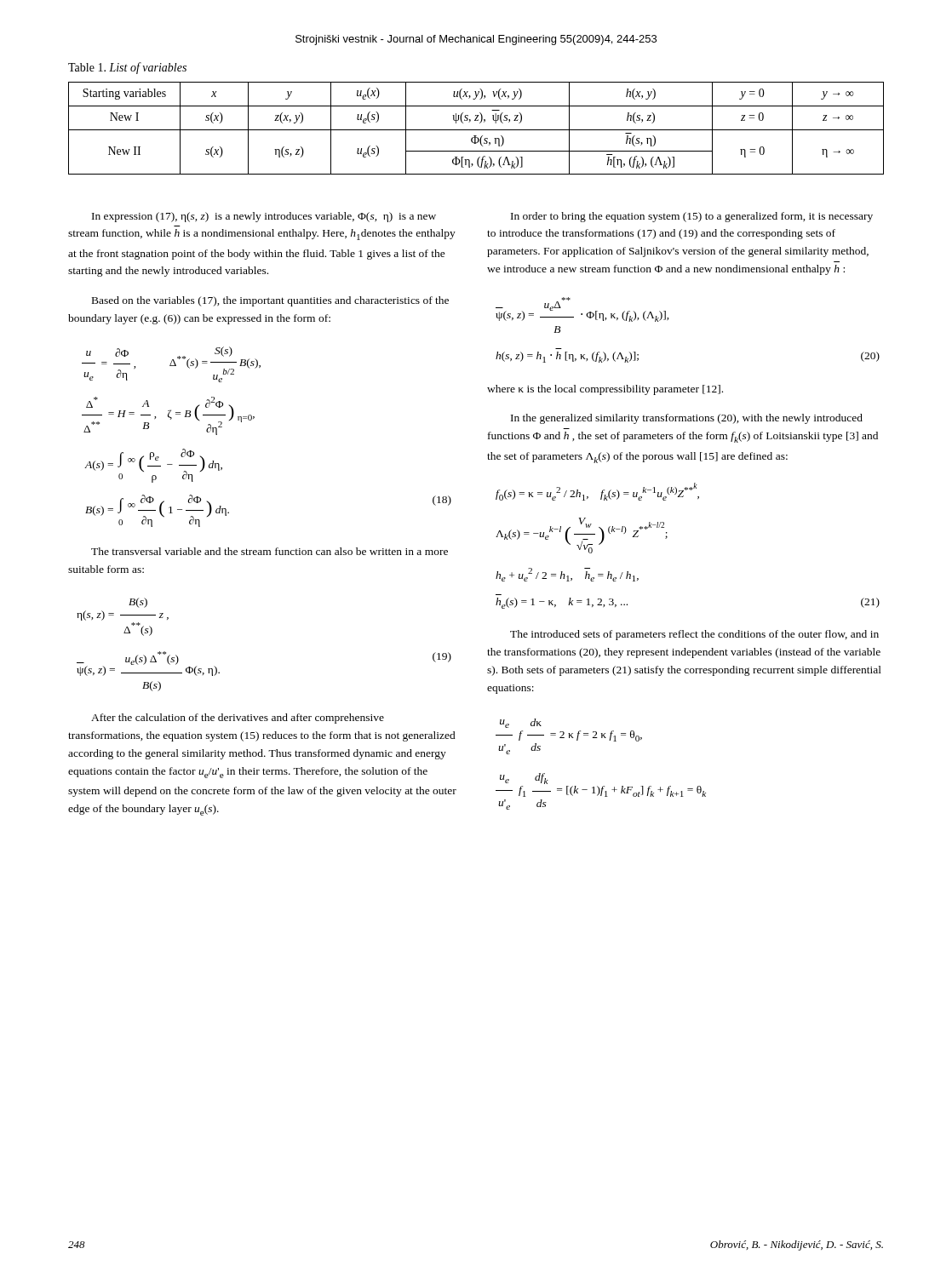
Task: Point to the block starting "The transversal variable and the stream"
Action: click(264, 561)
